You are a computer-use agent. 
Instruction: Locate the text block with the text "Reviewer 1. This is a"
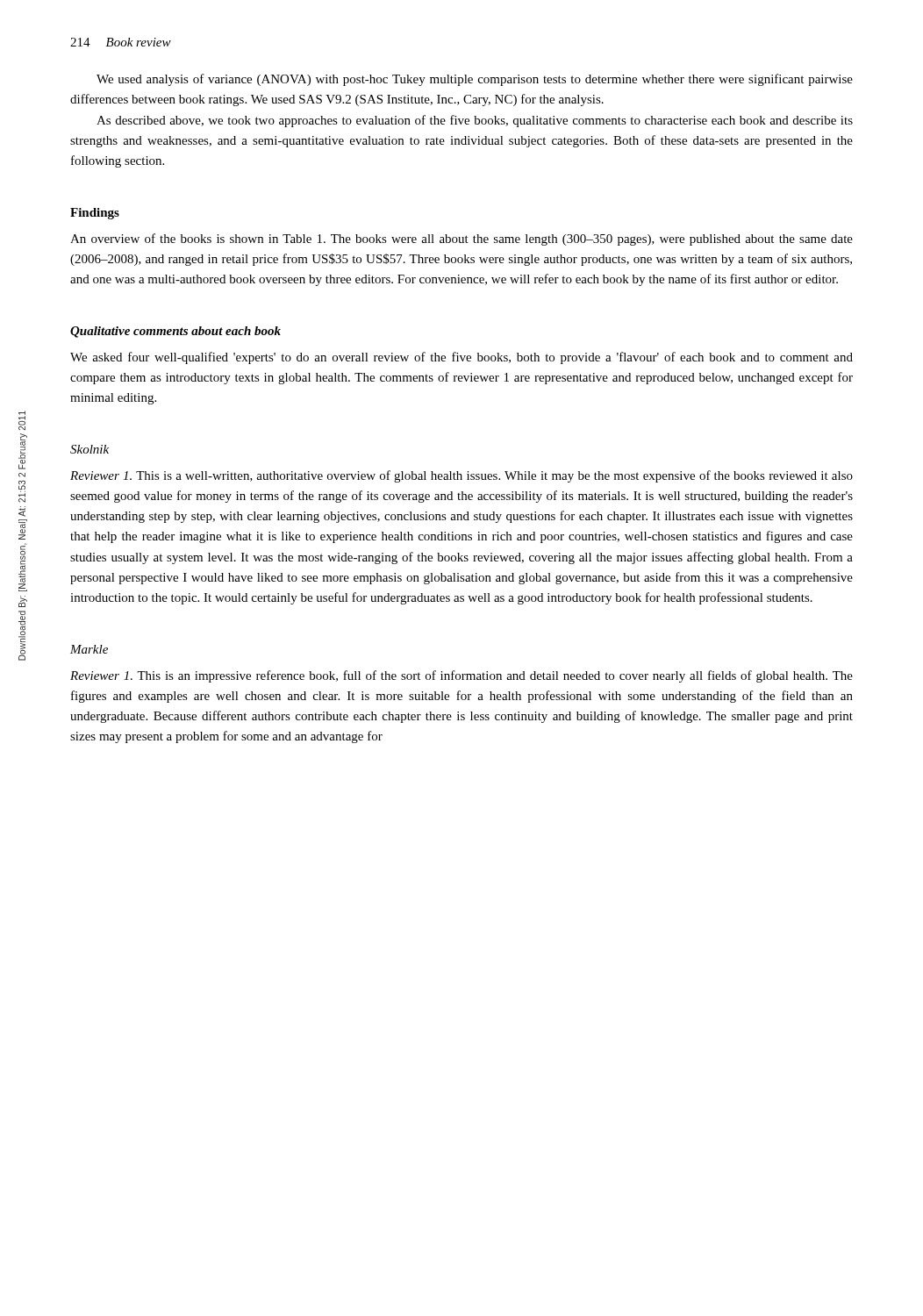[462, 537]
